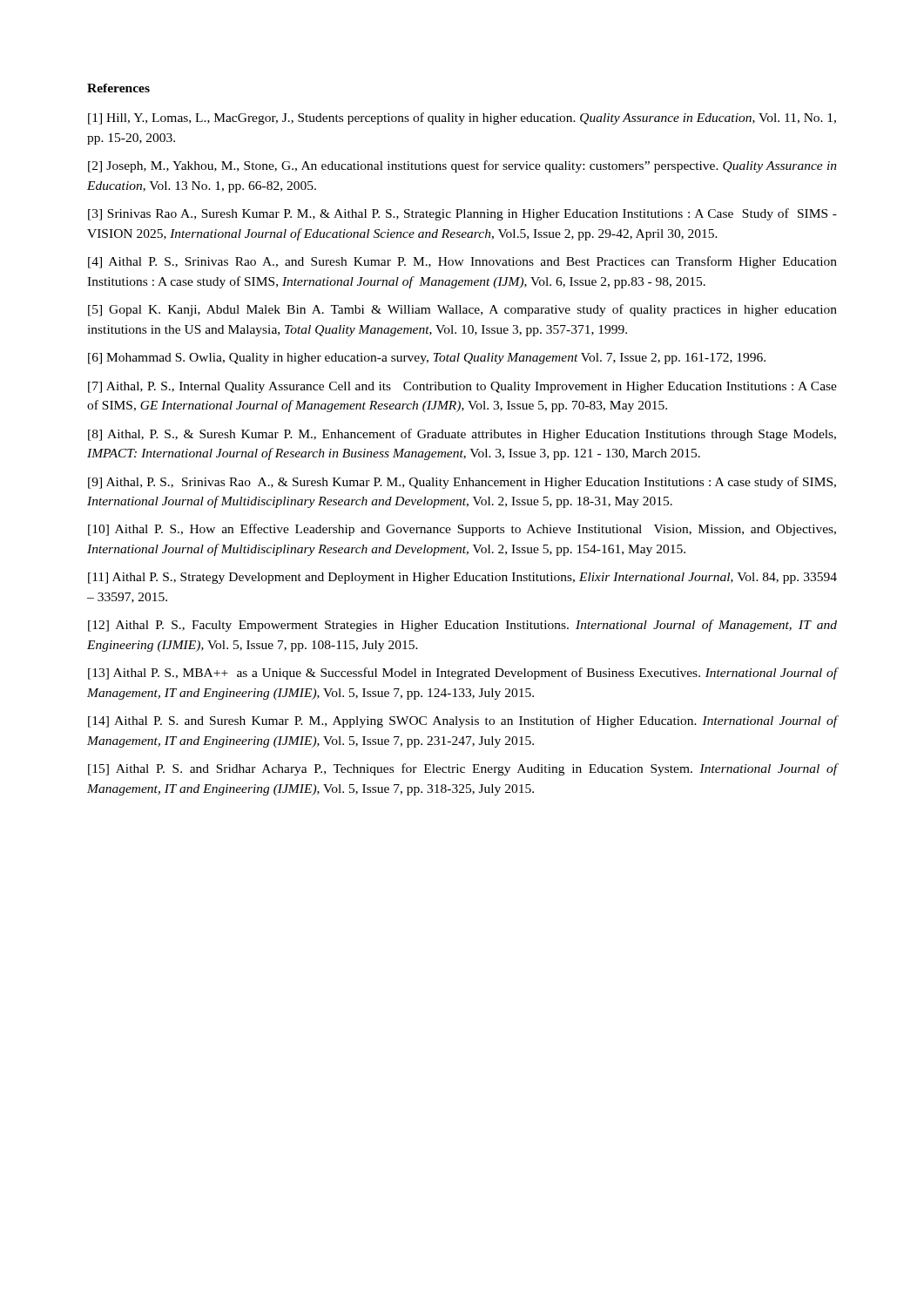Screen dimensions: 1307x924
Task: Click on the list item that says "[11] Aithal P. S.,"
Action: pos(462,587)
